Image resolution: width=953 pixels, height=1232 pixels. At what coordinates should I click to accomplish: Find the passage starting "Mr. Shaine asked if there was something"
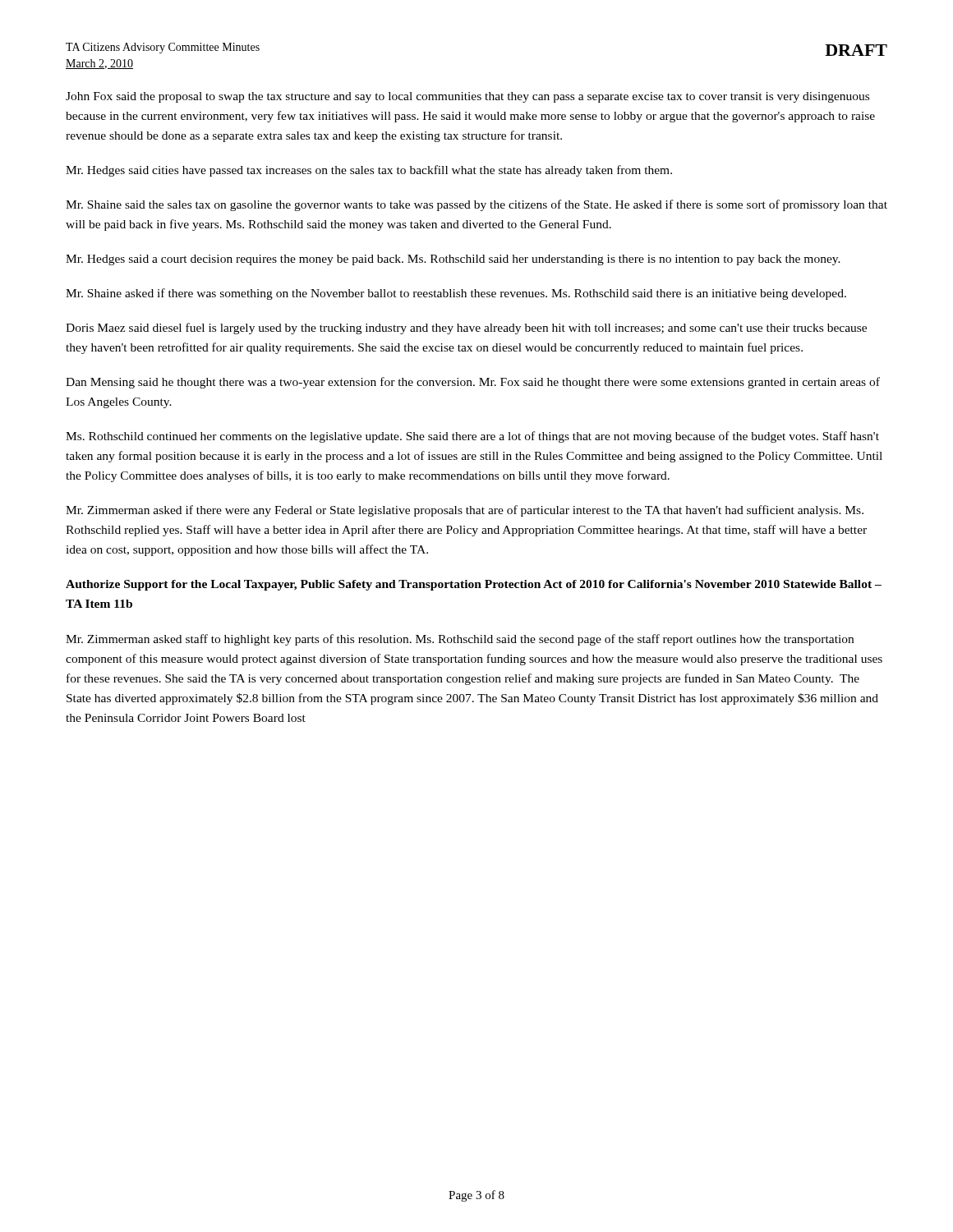coord(456,293)
